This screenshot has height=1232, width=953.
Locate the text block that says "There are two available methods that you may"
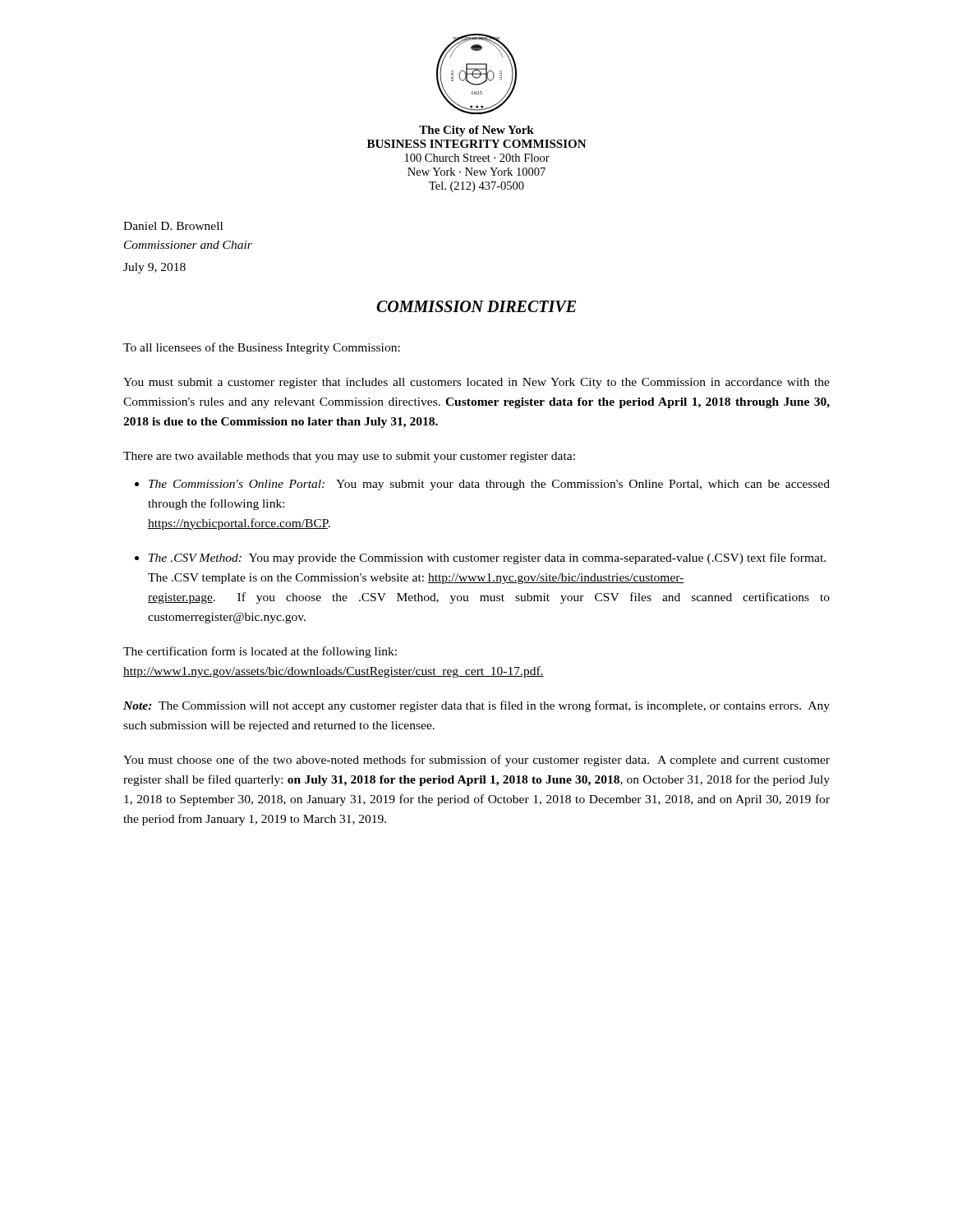point(350,455)
